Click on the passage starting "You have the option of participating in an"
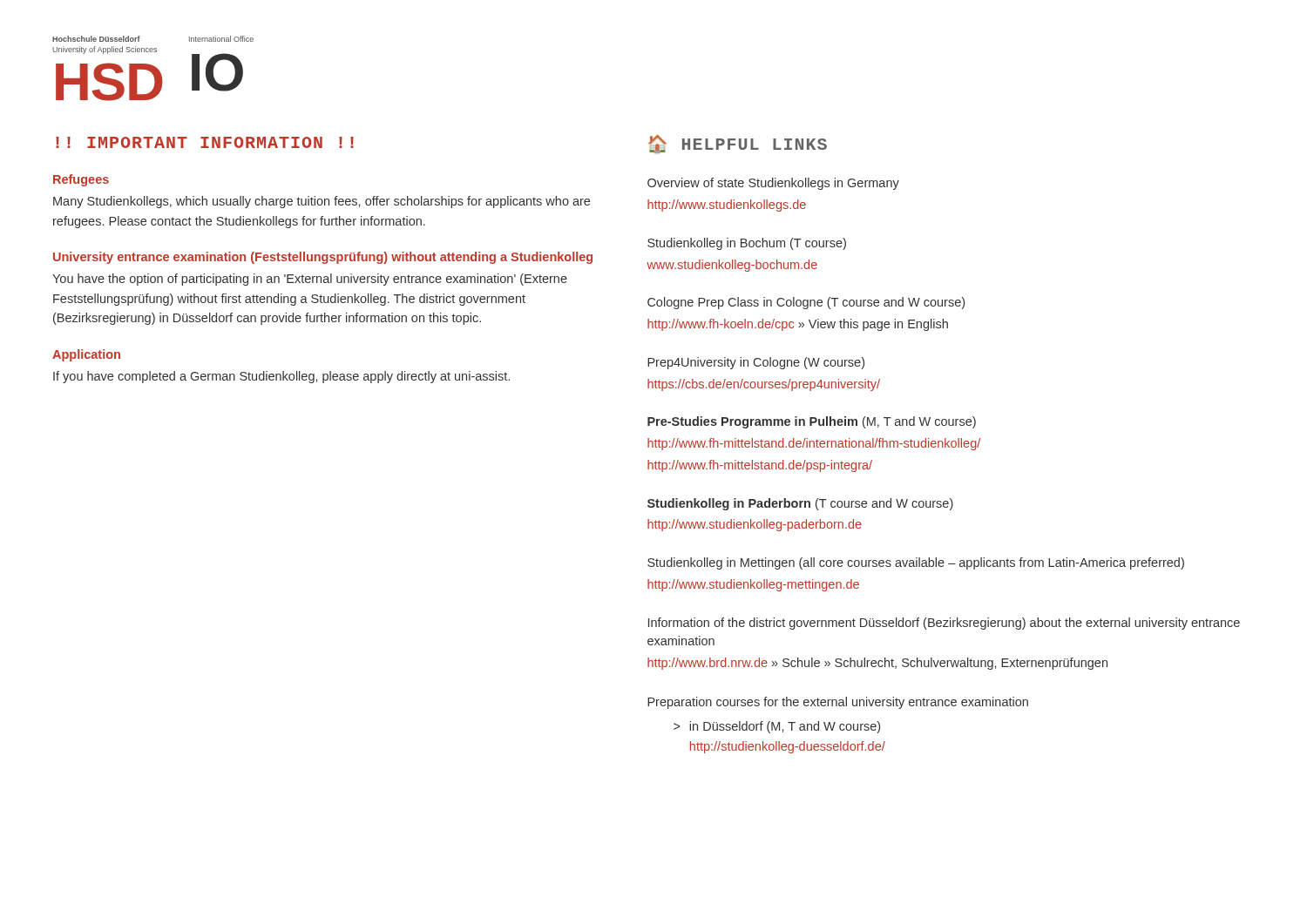 coord(310,299)
